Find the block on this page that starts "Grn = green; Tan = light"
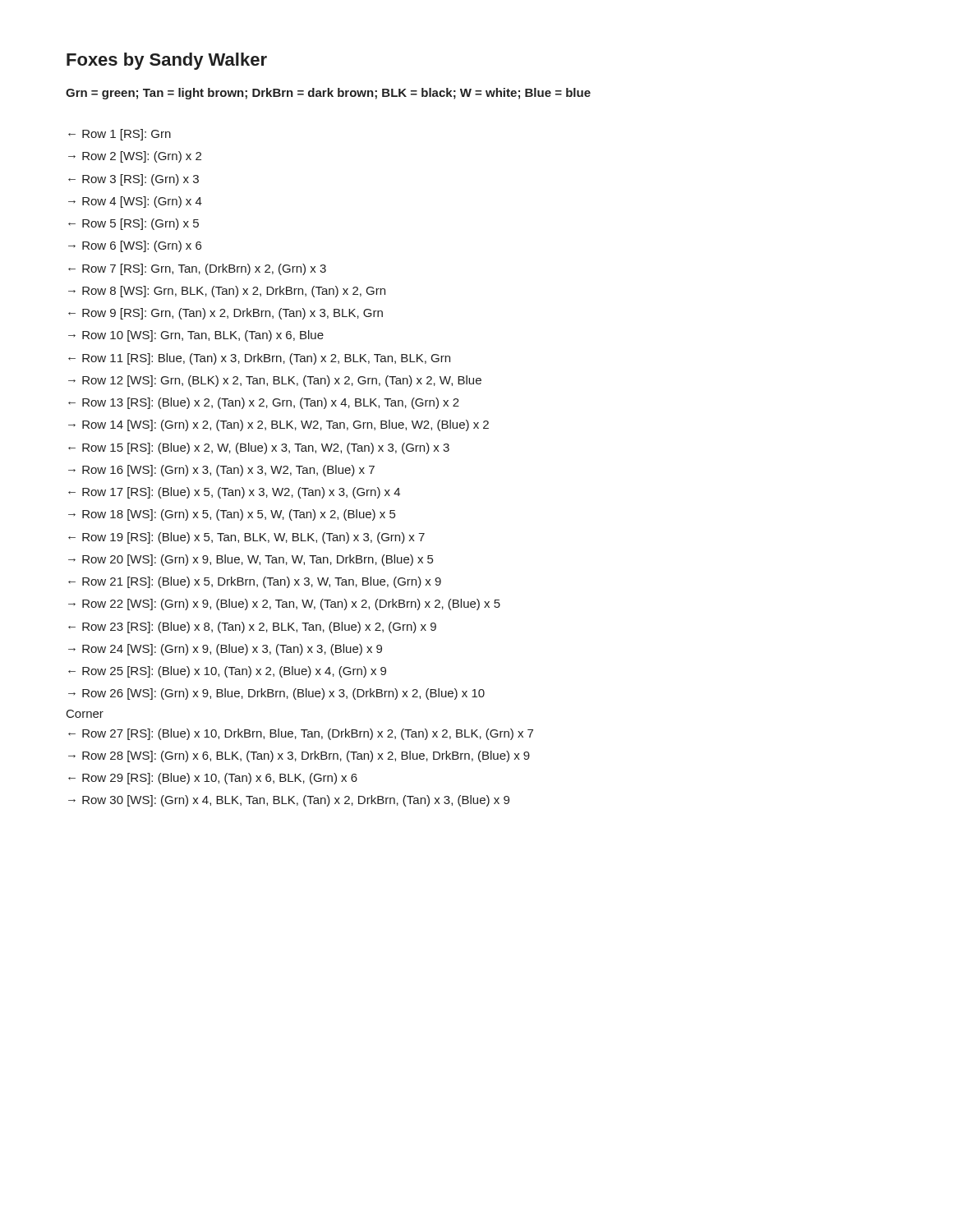 pyautogui.click(x=328, y=92)
